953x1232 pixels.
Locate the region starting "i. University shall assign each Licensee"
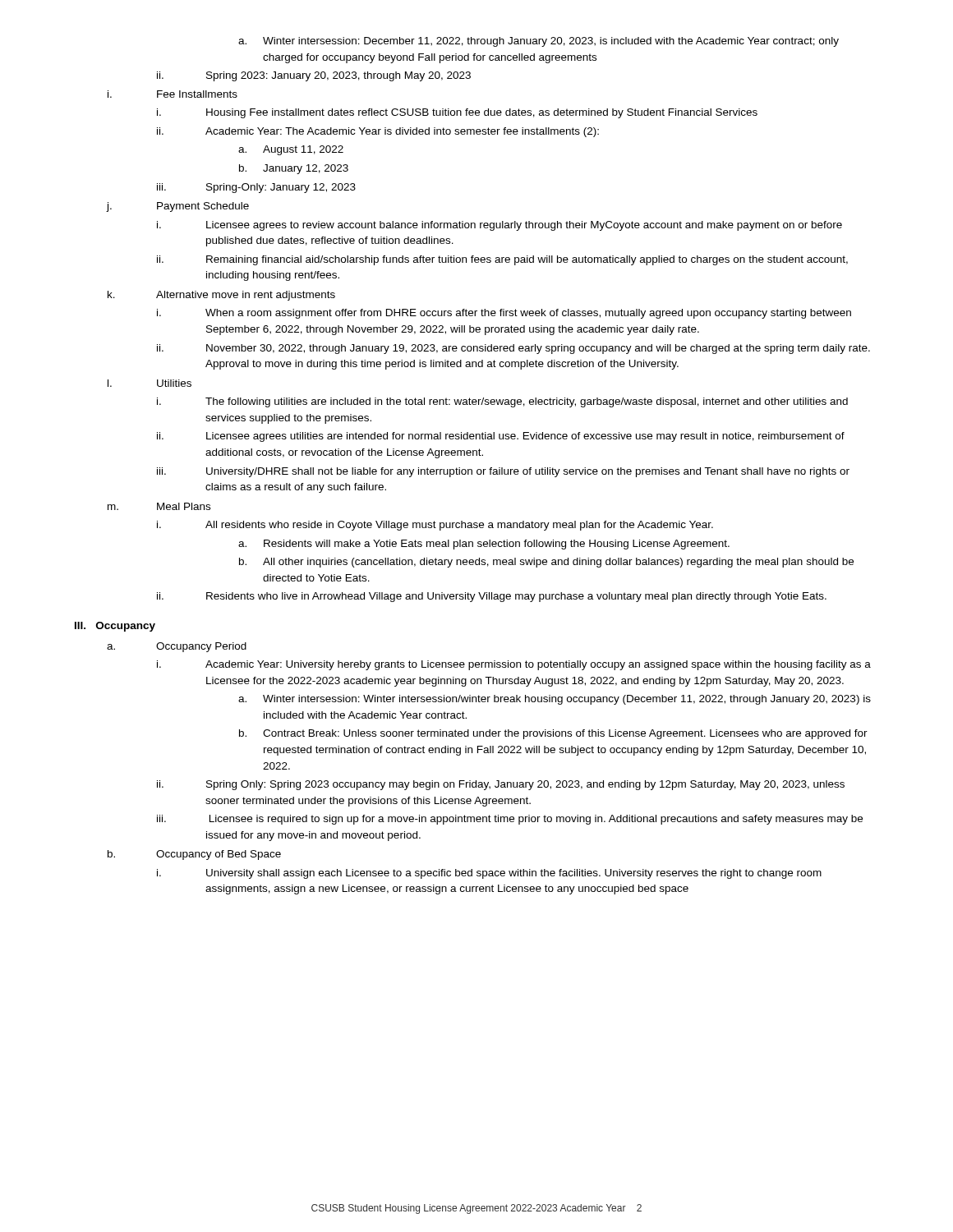(x=518, y=881)
